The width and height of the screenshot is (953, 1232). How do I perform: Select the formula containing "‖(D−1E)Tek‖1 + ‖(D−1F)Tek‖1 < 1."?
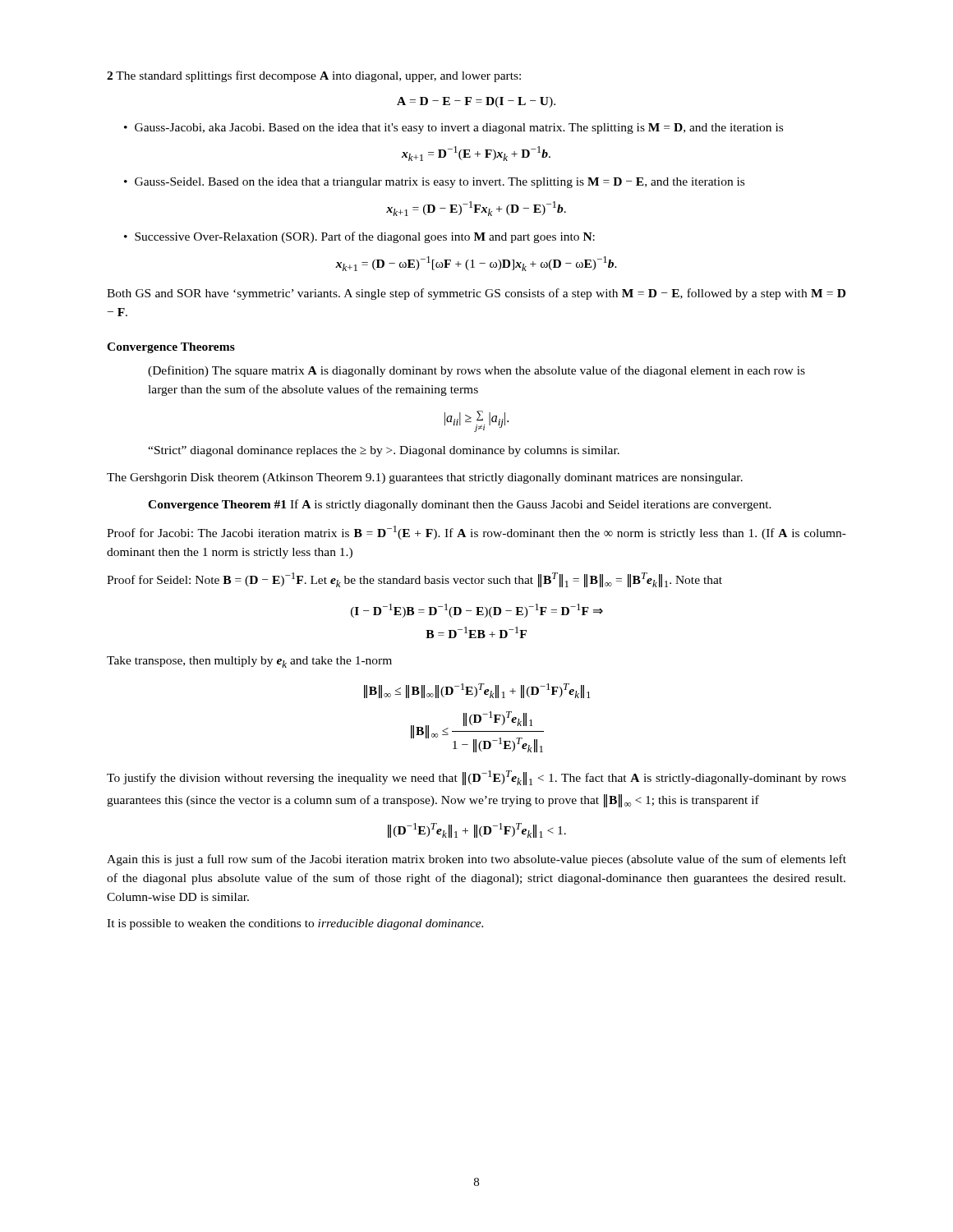pos(476,830)
